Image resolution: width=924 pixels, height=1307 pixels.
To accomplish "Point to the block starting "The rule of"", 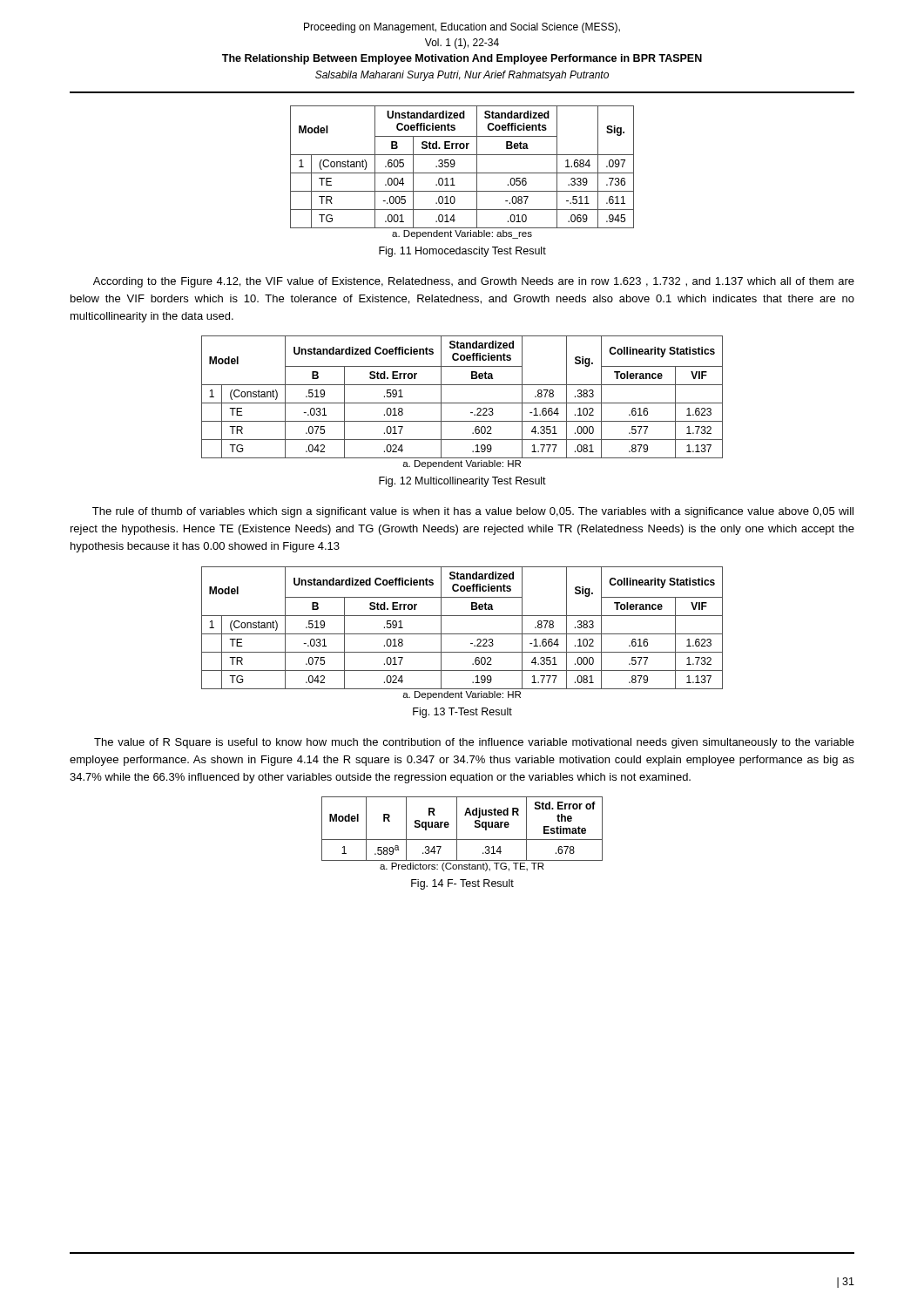I will 462,529.
